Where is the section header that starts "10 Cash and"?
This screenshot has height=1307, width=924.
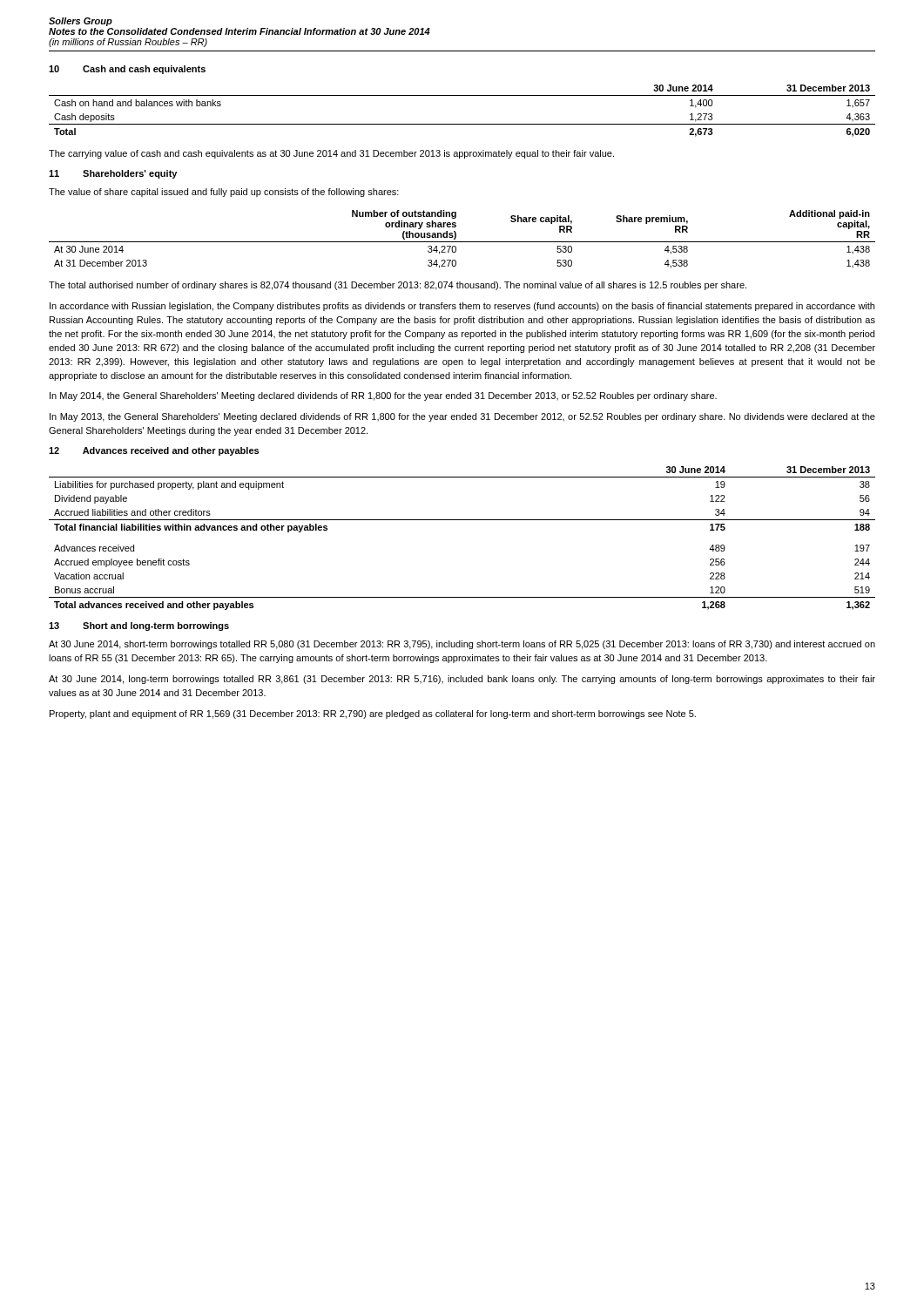tap(127, 70)
